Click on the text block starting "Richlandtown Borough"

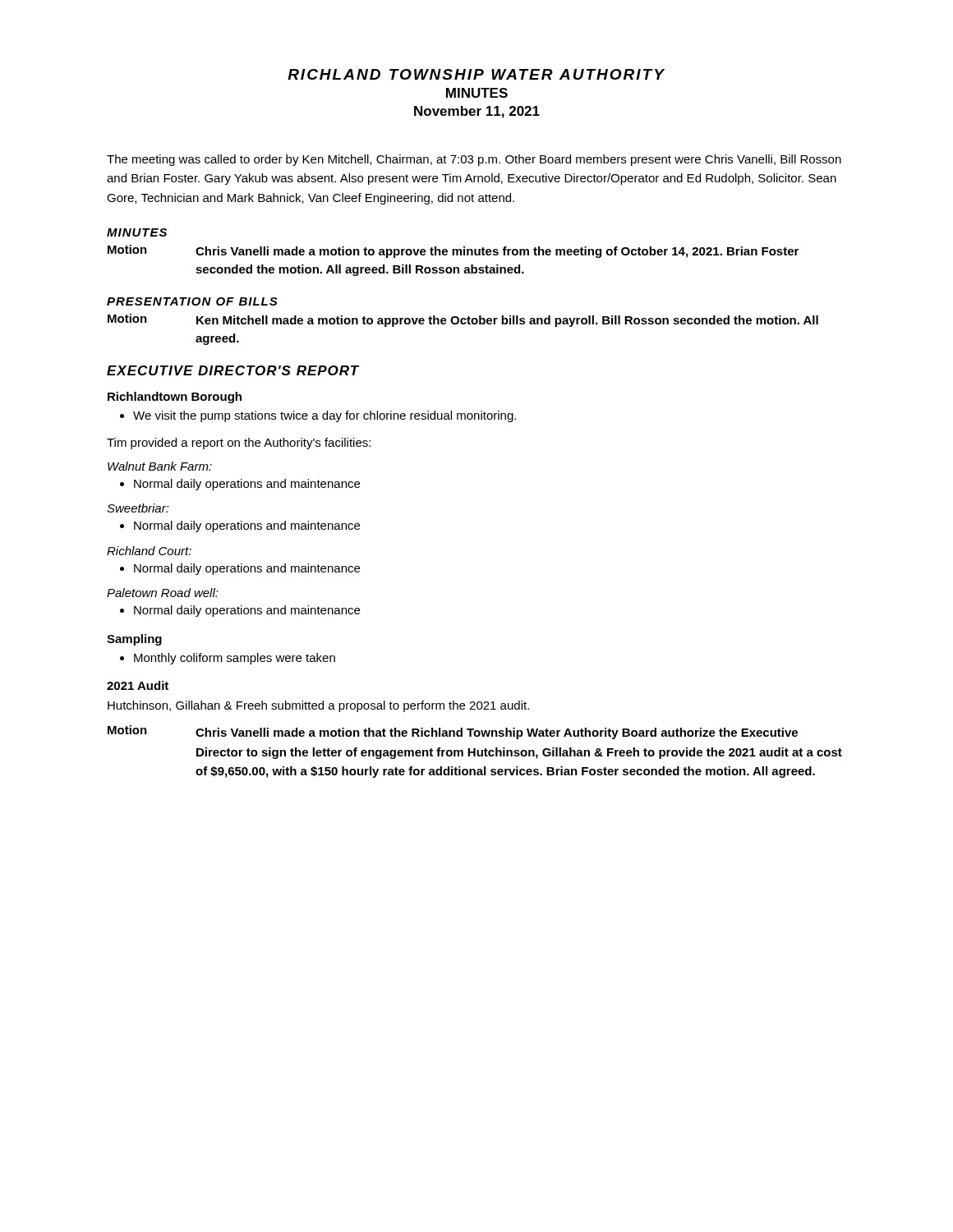click(x=175, y=398)
